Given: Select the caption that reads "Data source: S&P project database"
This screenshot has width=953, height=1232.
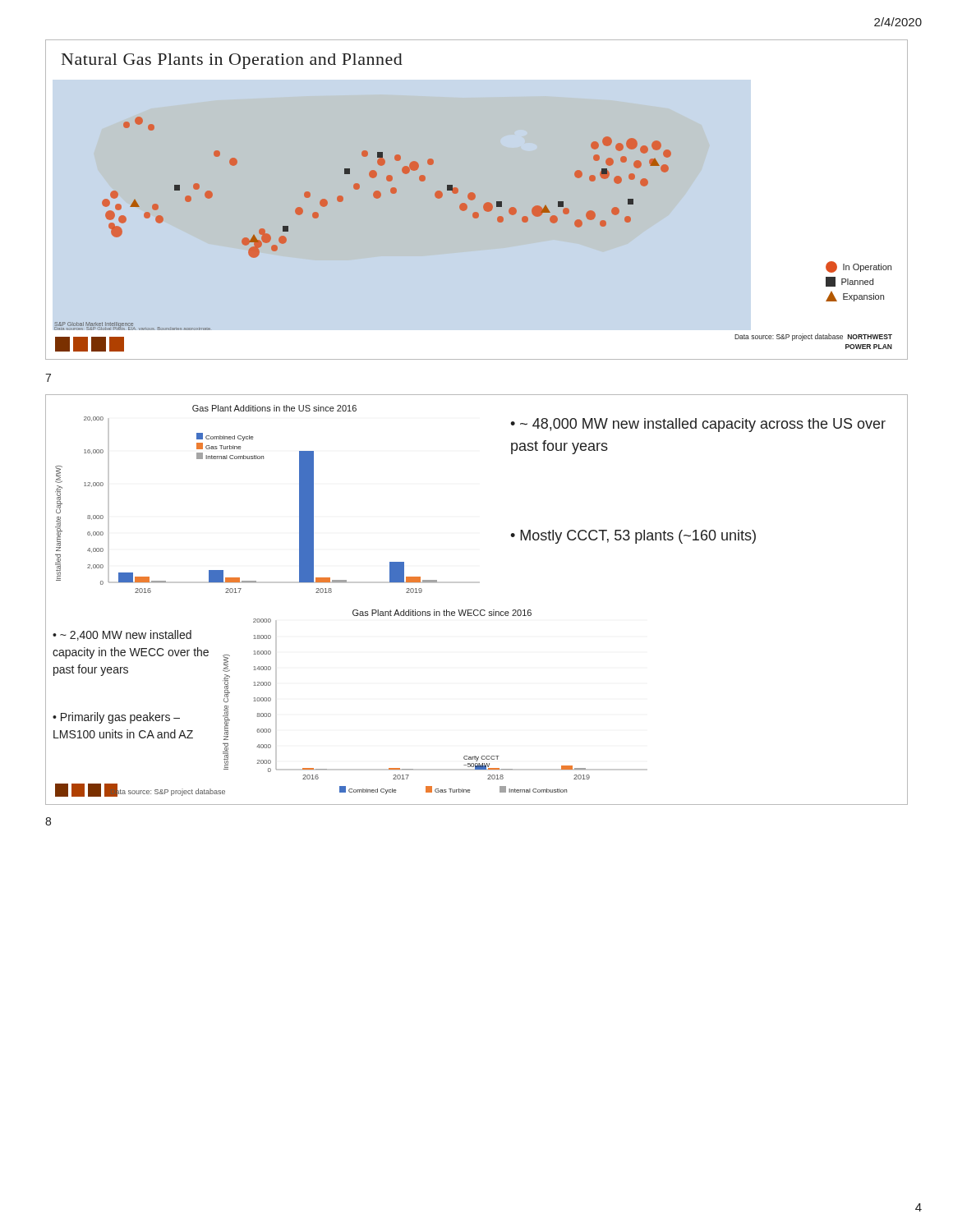Looking at the screenshot, I should 168,792.
